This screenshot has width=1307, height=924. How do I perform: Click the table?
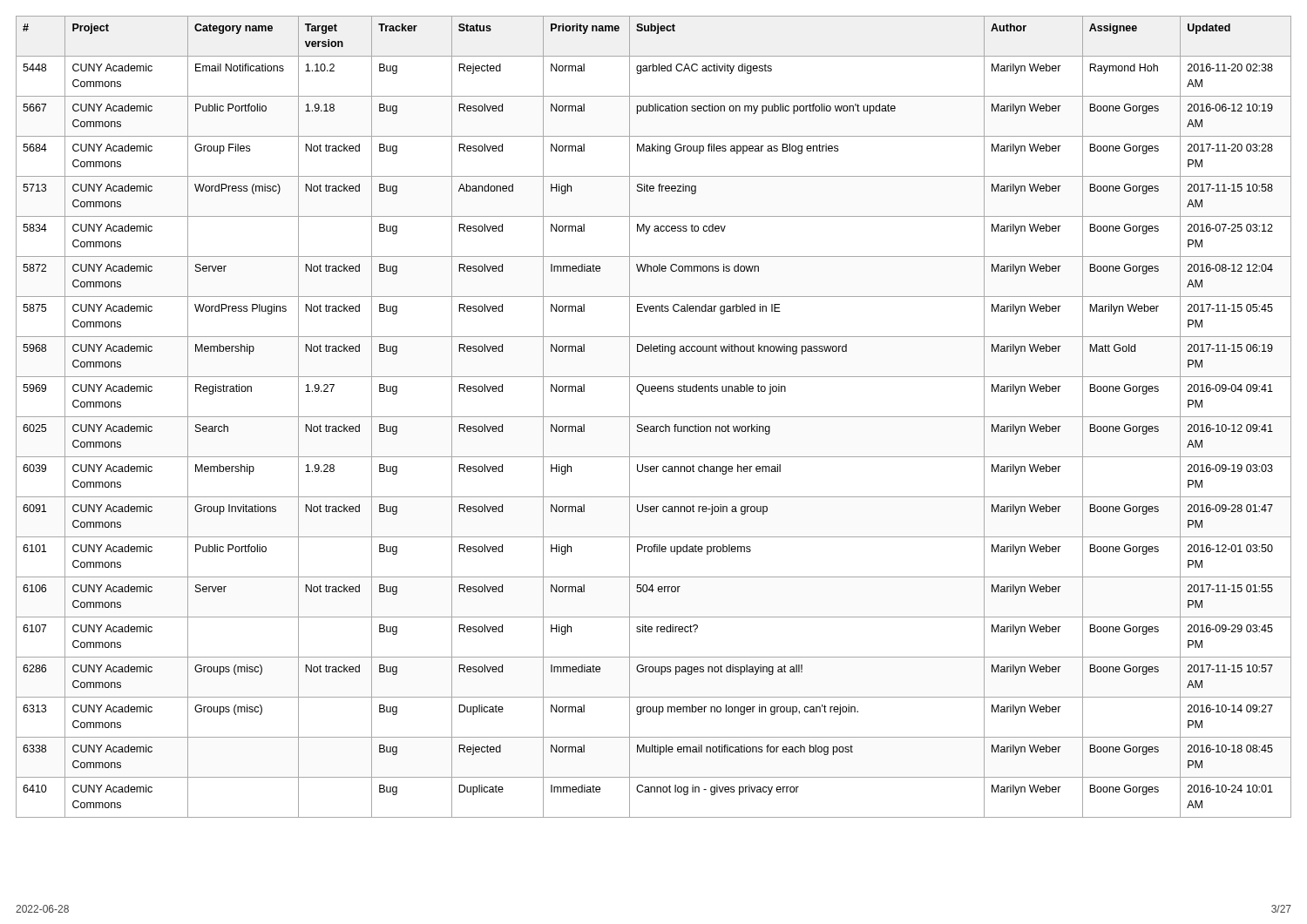(654, 417)
